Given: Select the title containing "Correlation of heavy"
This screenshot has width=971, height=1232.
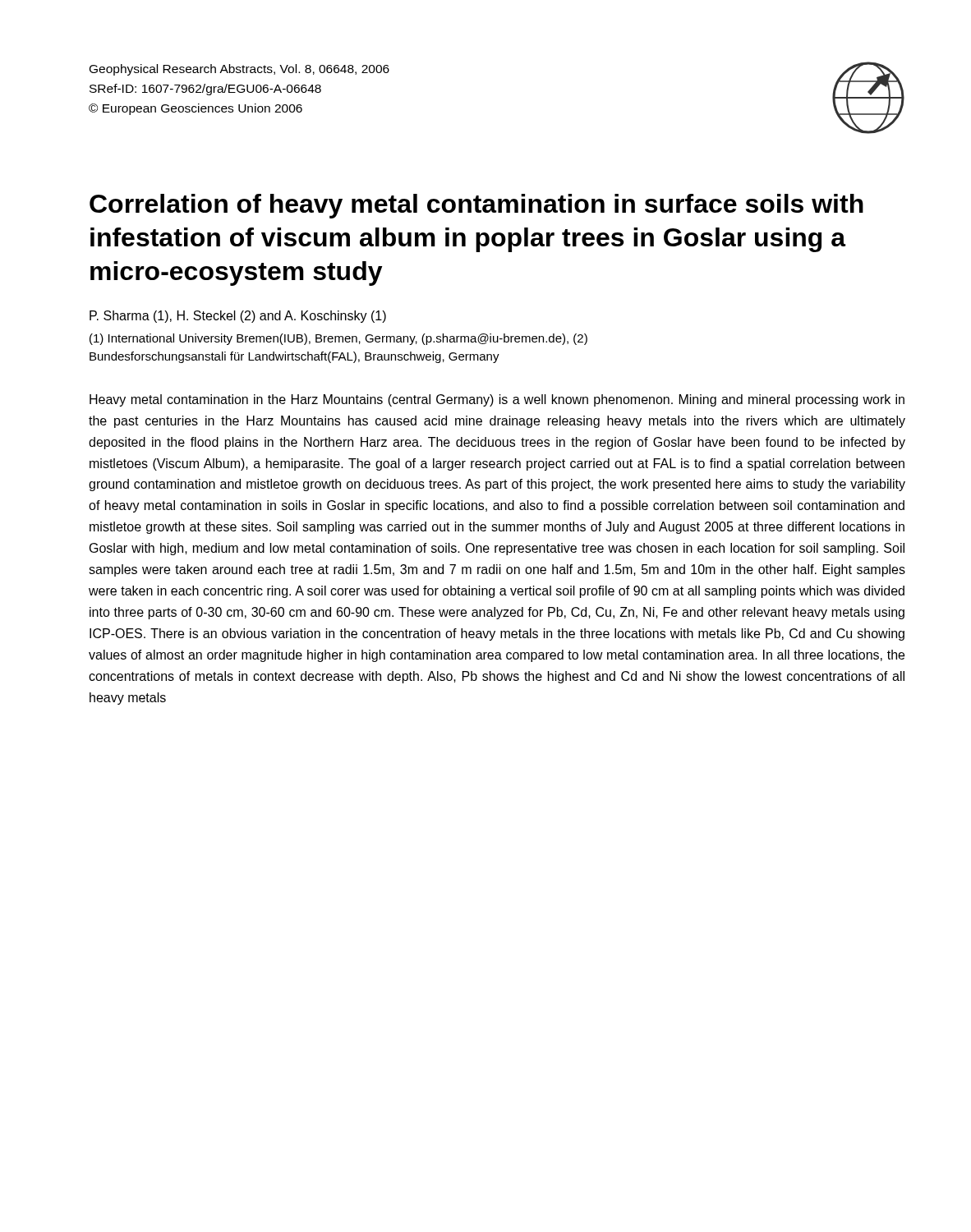Looking at the screenshot, I should [497, 238].
